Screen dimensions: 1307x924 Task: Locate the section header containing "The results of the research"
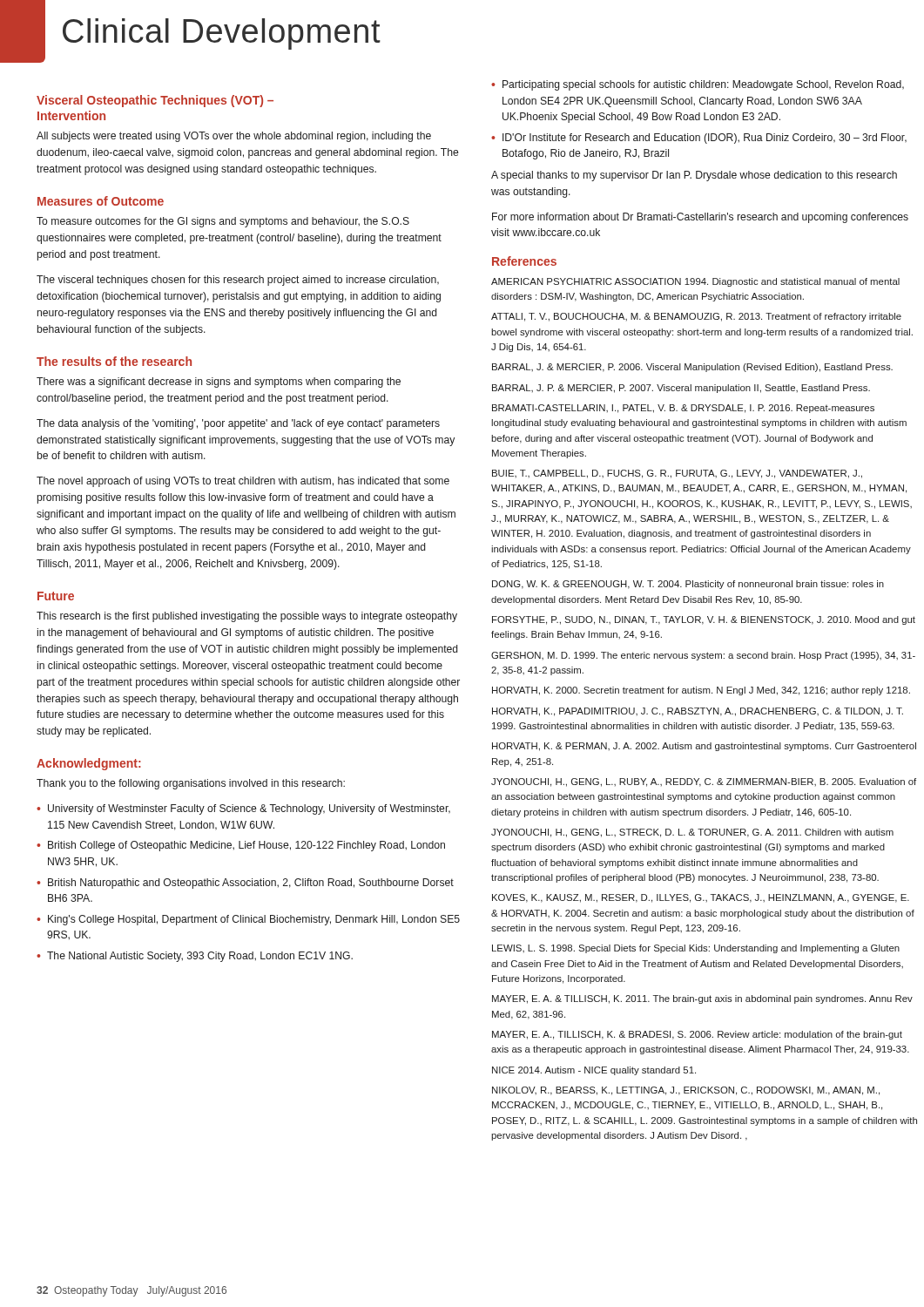pos(114,361)
